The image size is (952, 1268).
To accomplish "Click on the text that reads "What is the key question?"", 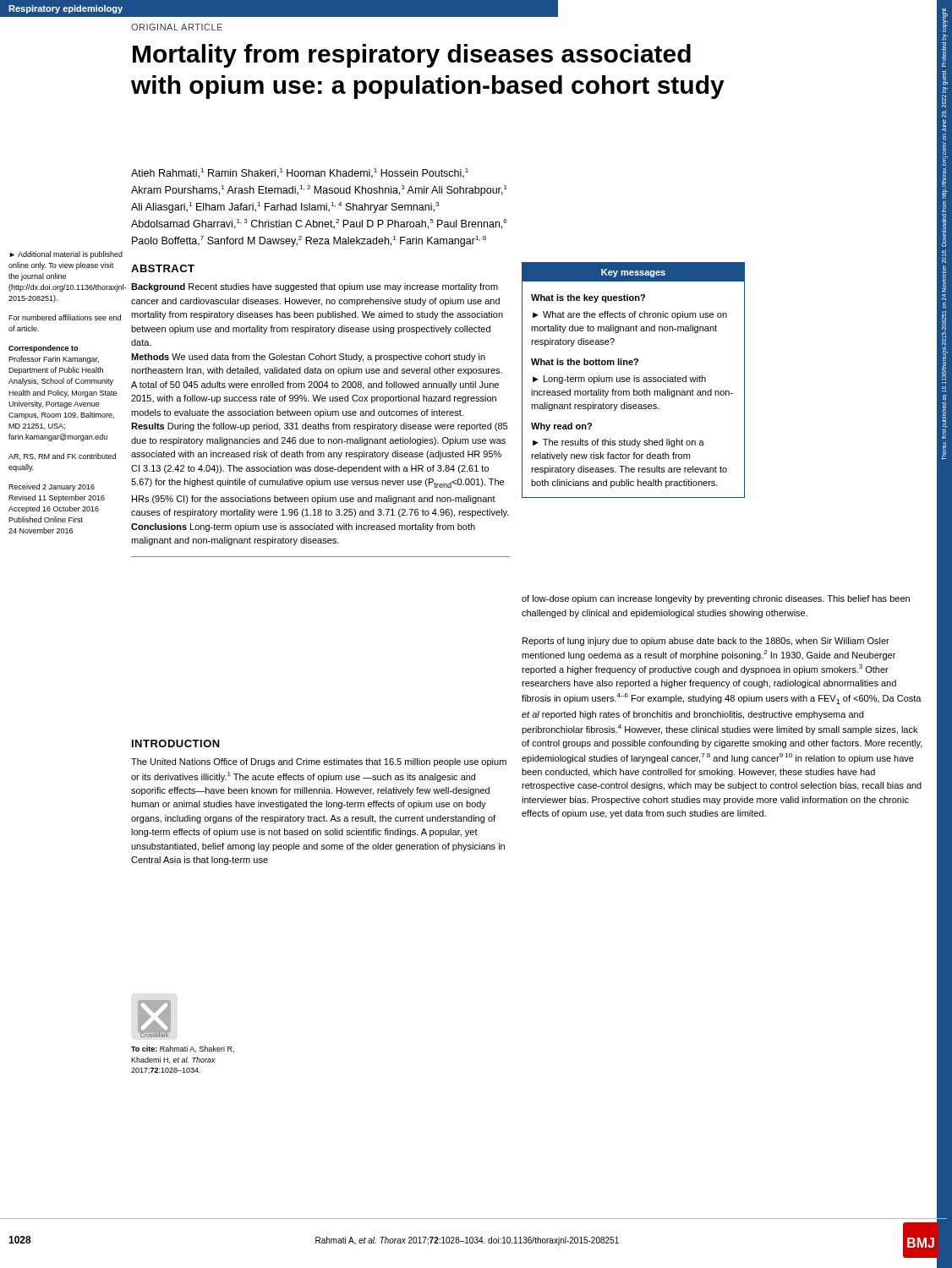I will 588,298.
